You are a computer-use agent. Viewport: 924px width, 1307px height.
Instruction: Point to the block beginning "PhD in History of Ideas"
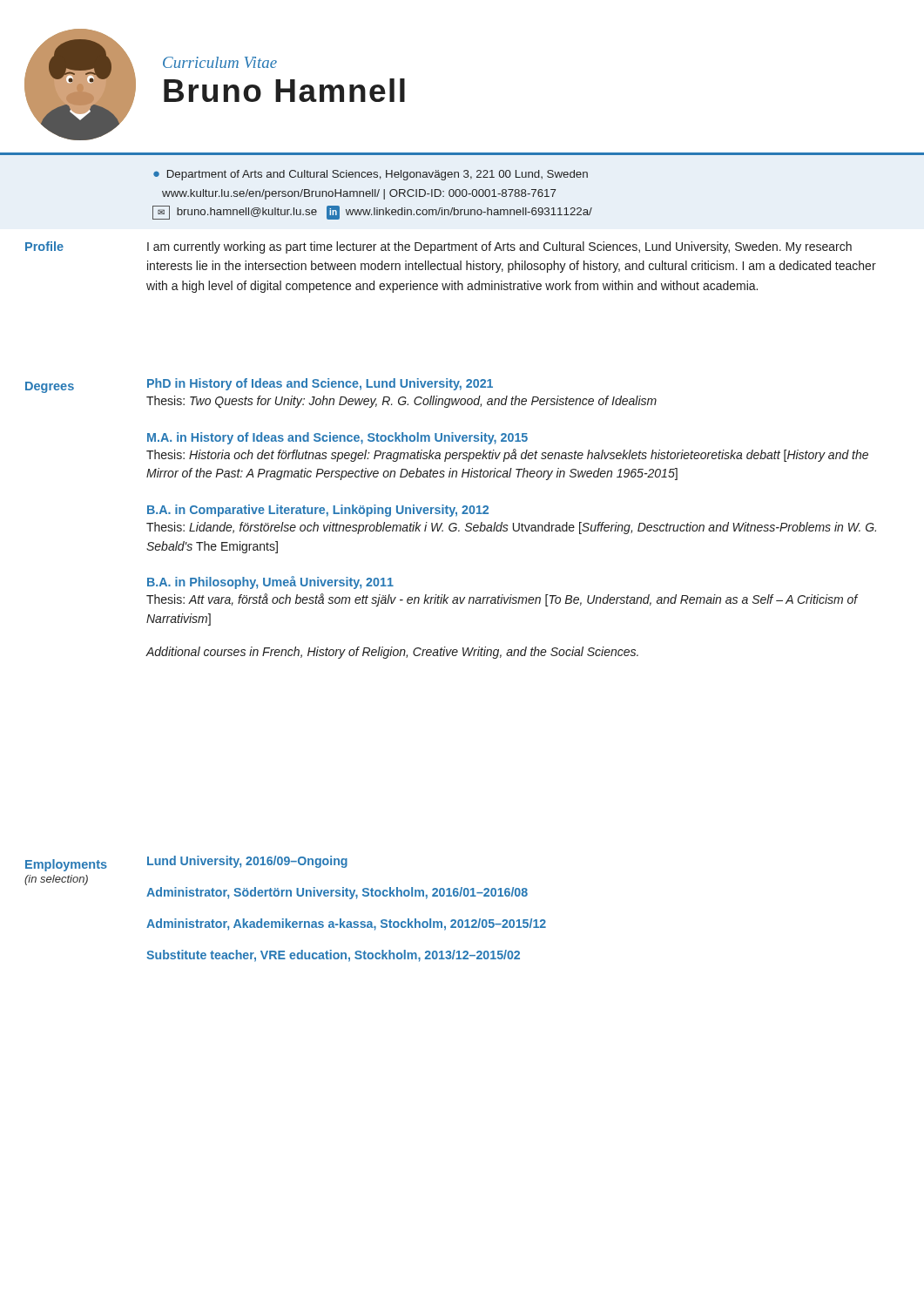[x=523, y=394]
